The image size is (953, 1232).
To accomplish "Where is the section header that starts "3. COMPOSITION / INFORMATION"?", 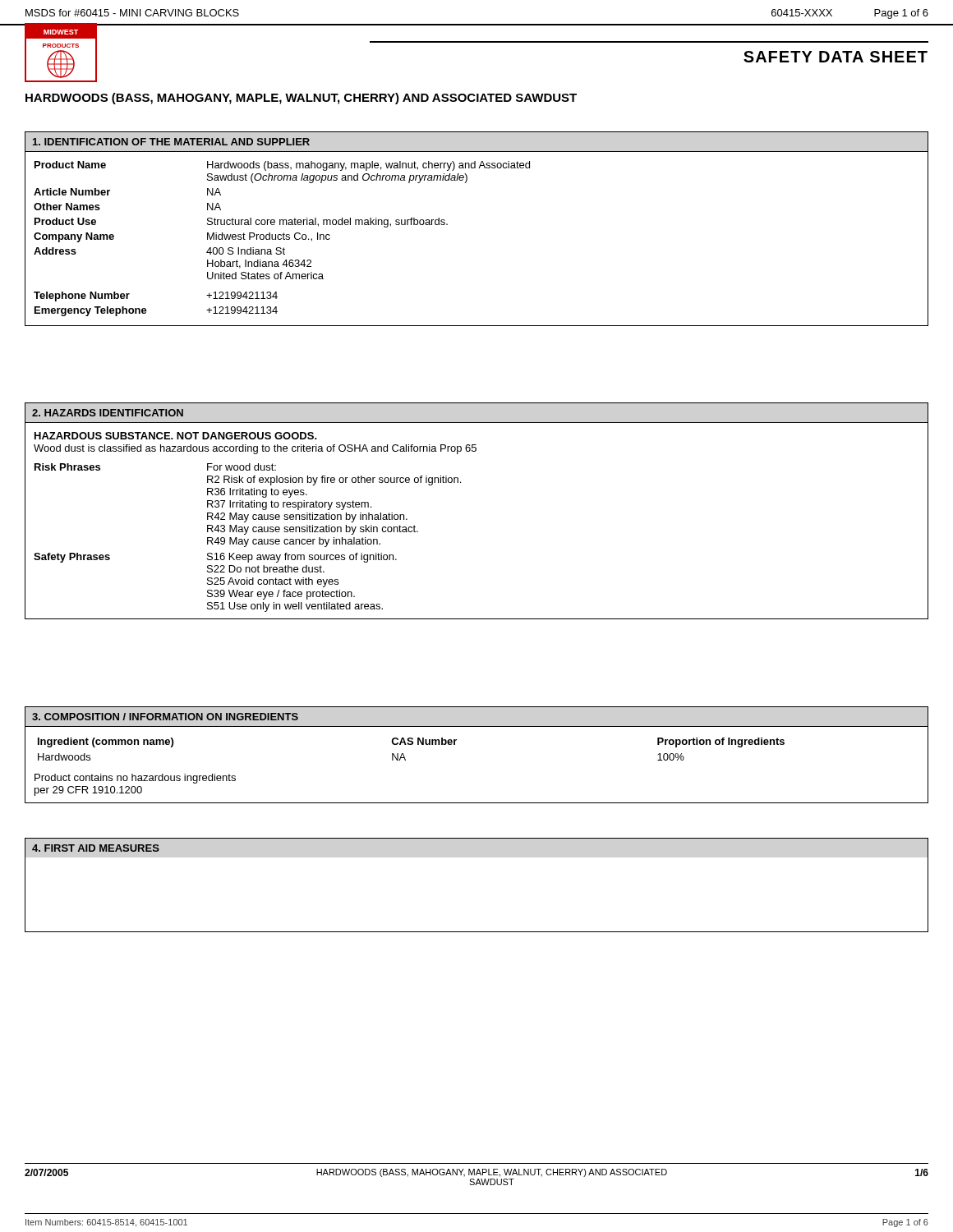I will (x=165, y=717).
